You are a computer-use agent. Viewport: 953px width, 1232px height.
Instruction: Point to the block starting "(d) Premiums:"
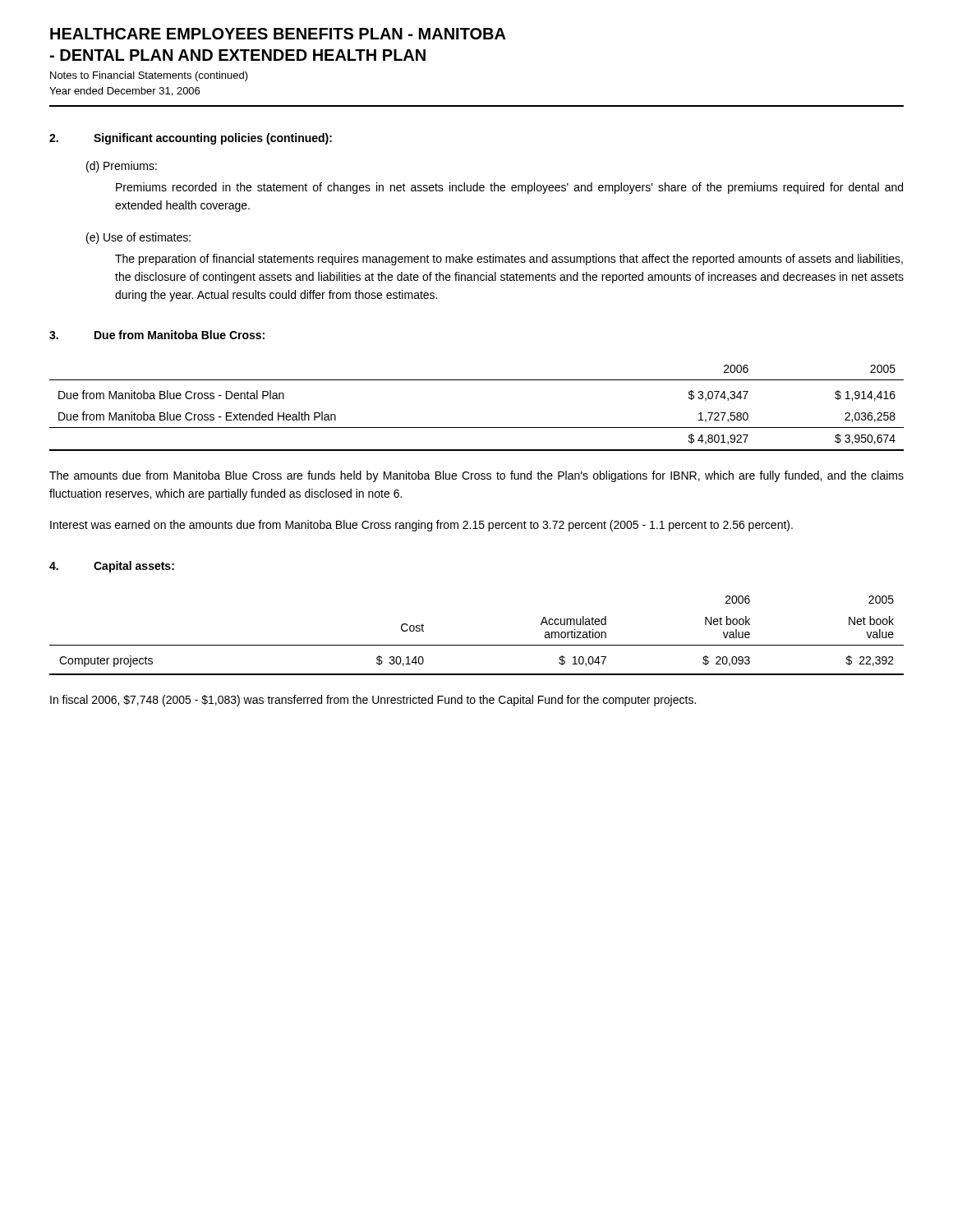point(122,166)
